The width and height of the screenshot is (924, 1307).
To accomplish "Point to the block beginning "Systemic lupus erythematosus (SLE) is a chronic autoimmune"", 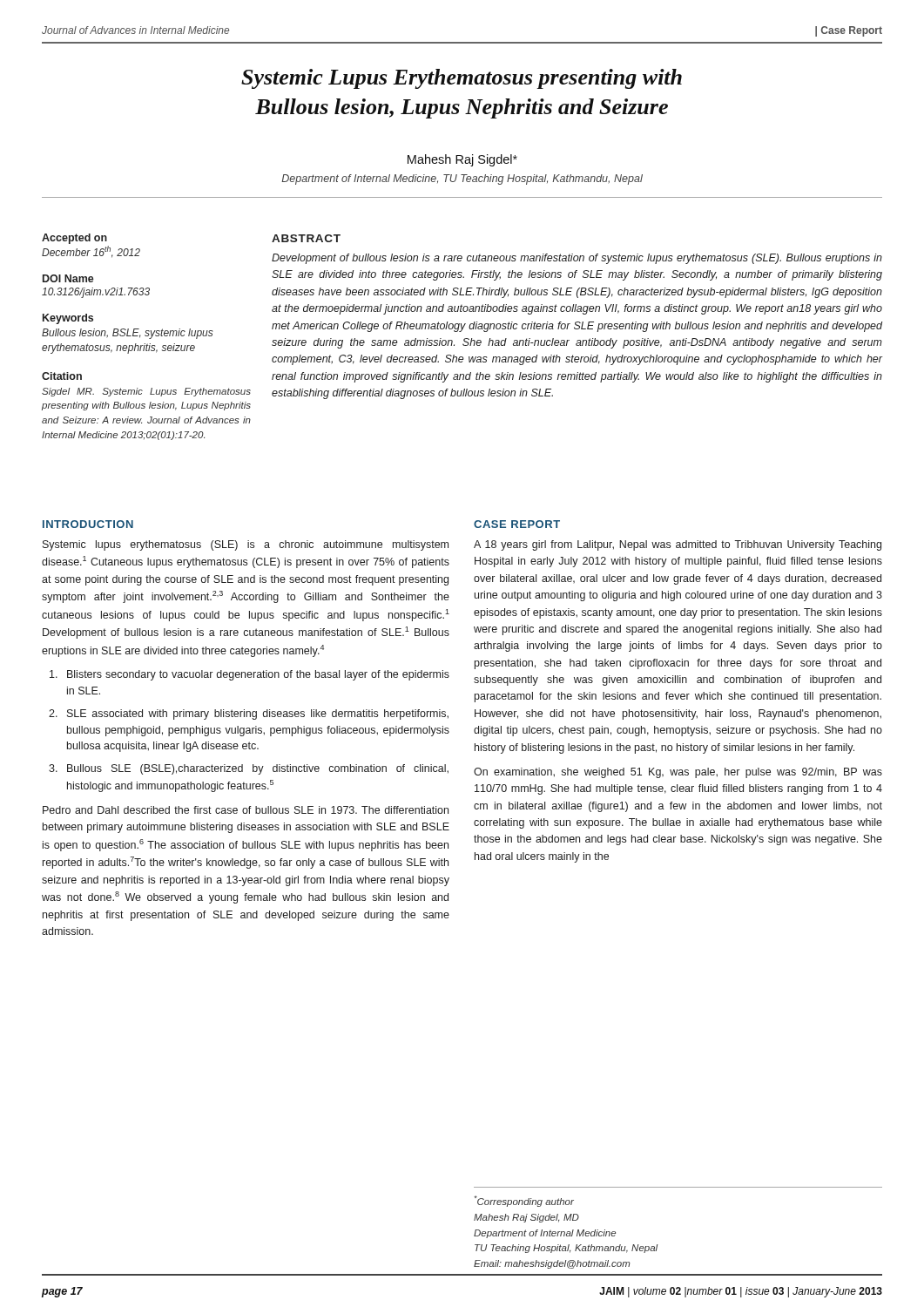I will (x=246, y=598).
